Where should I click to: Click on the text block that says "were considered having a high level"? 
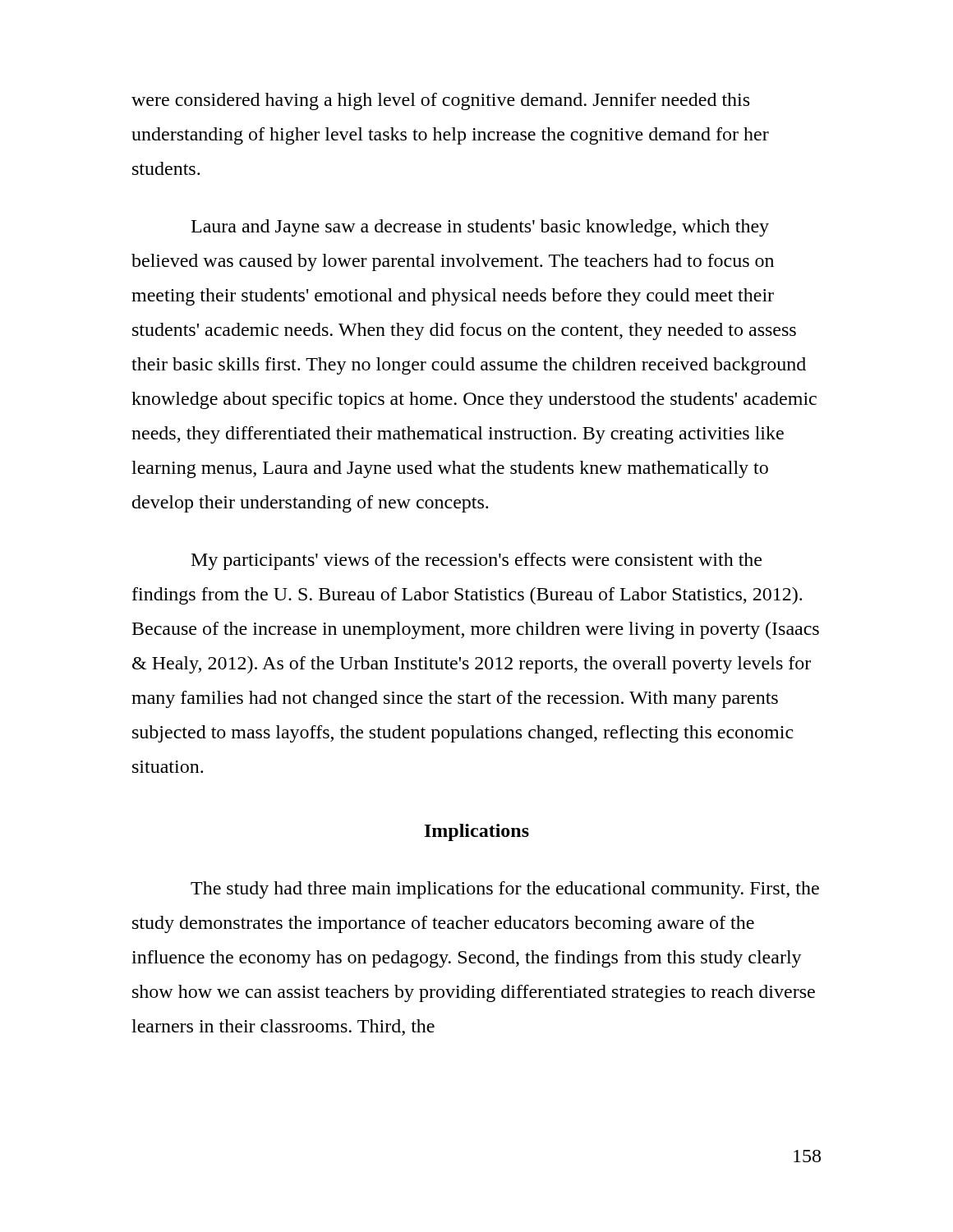[x=450, y=134]
